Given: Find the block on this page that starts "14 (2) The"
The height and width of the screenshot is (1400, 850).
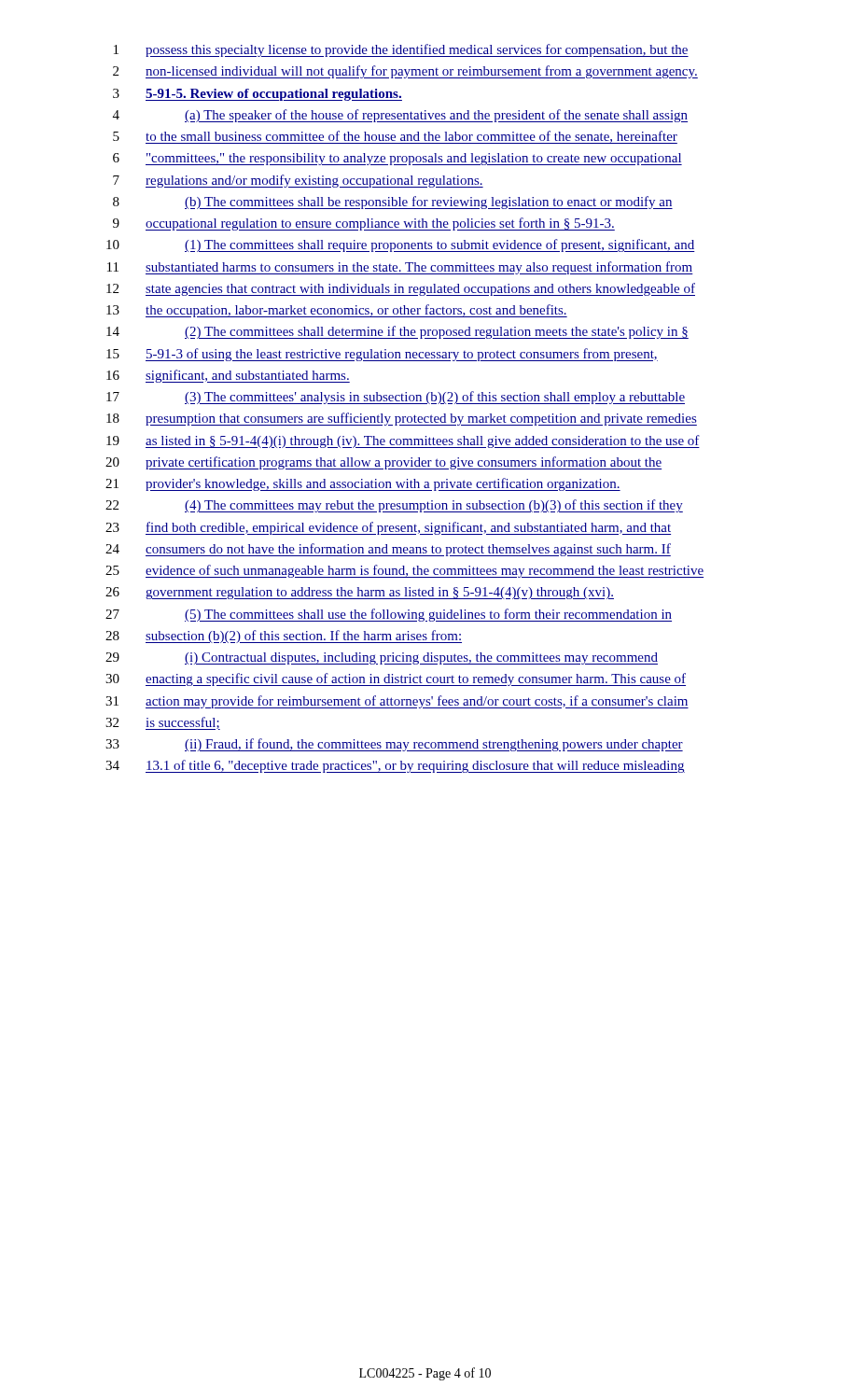Looking at the screenshot, I should click(x=439, y=332).
